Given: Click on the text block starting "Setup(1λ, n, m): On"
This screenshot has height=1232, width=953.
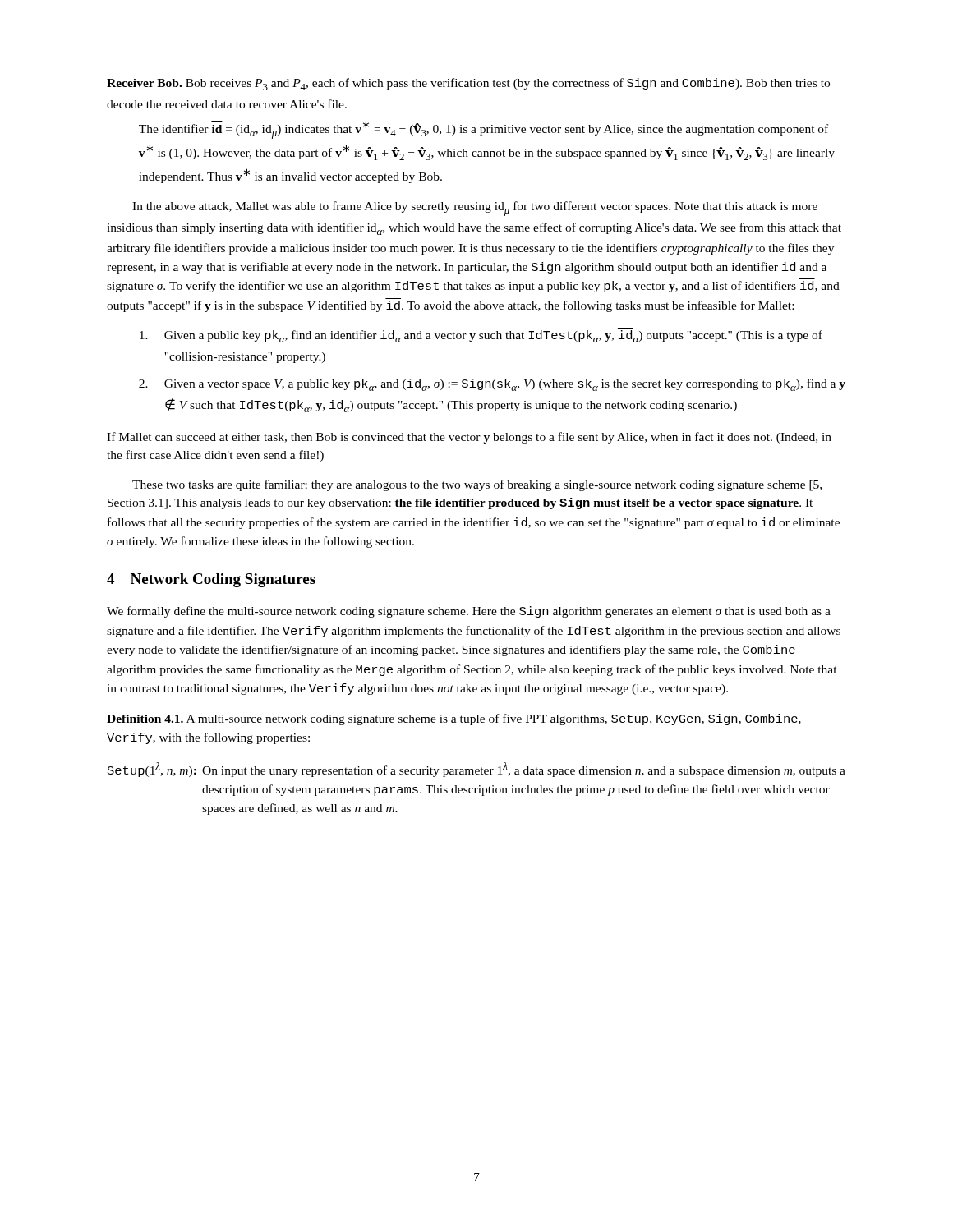Looking at the screenshot, I should click(476, 788).
